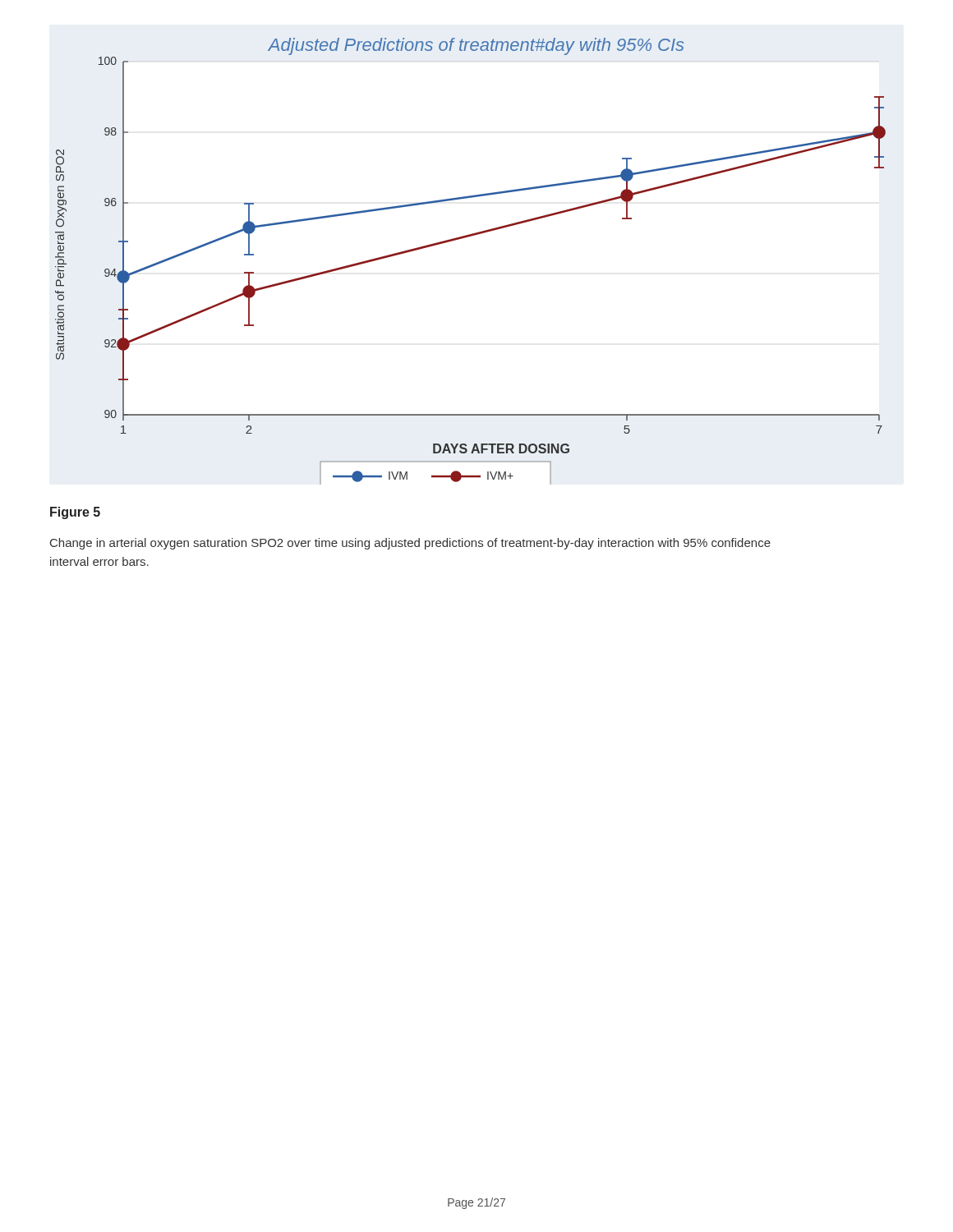Locate the line chart
The height and width of the screenshot is (1232, 953).
tap(476, 255)
